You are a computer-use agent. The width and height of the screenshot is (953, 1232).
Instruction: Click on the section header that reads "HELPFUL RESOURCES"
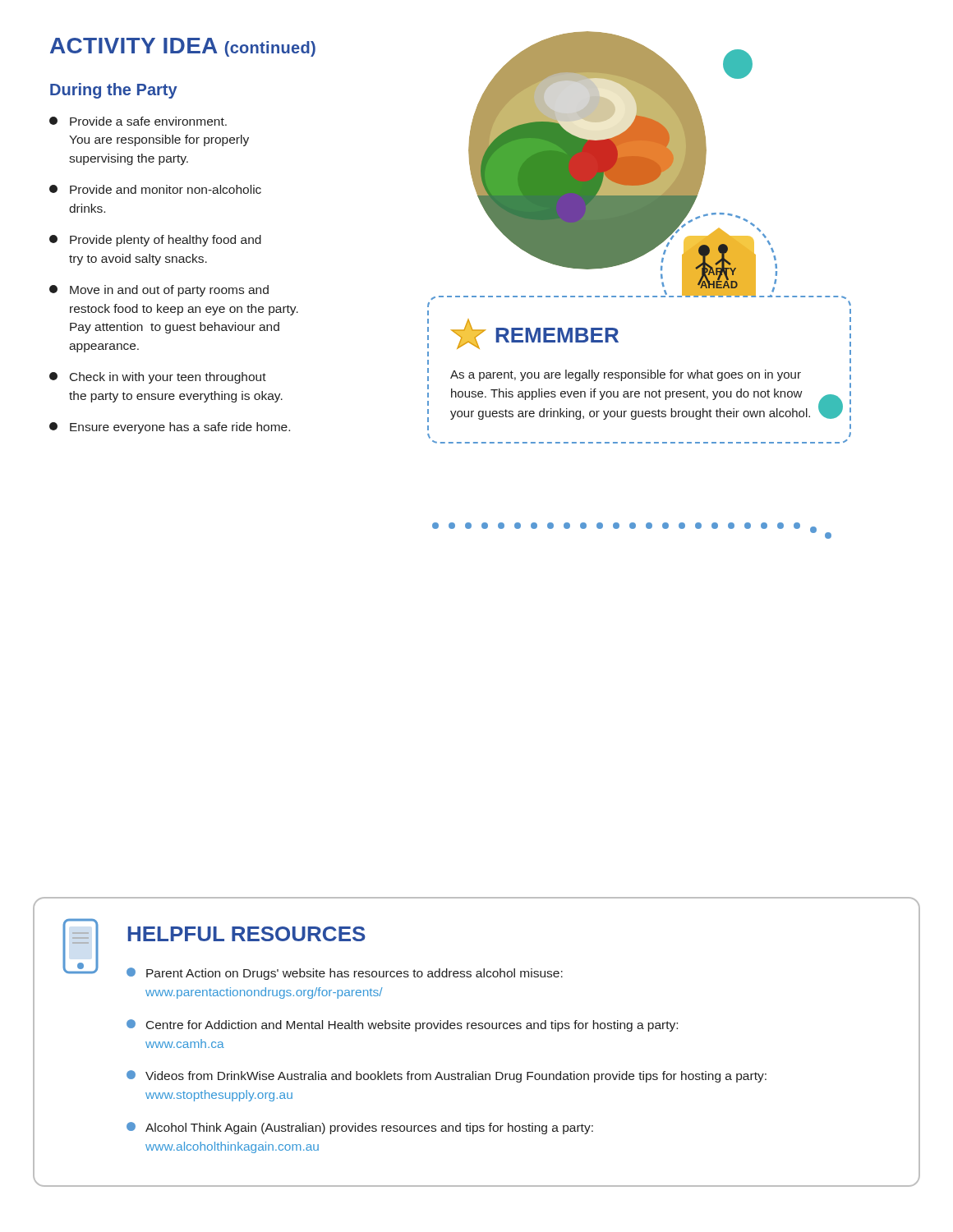(246, 934)
